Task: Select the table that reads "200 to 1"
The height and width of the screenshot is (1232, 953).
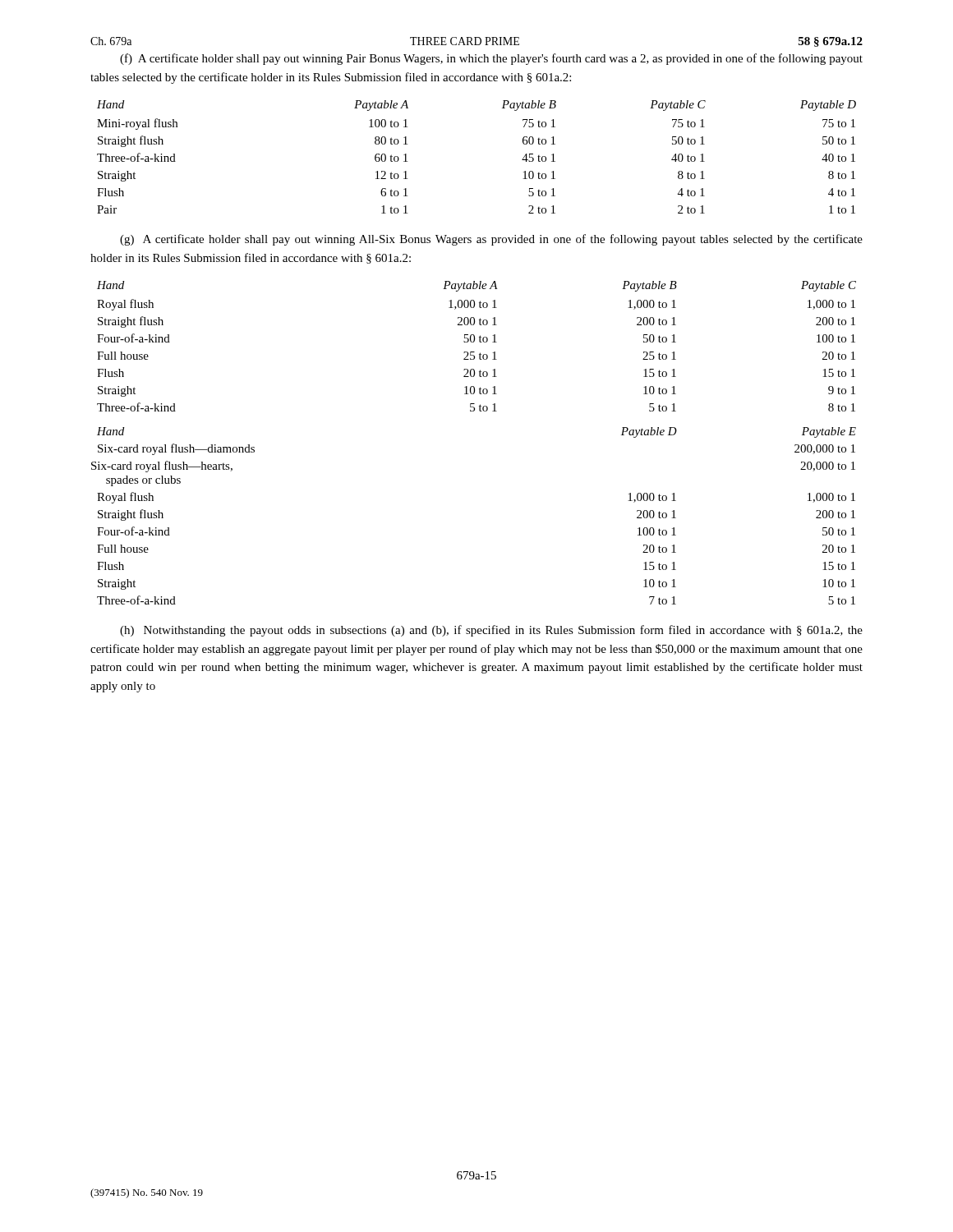Action: pos(476,443)
